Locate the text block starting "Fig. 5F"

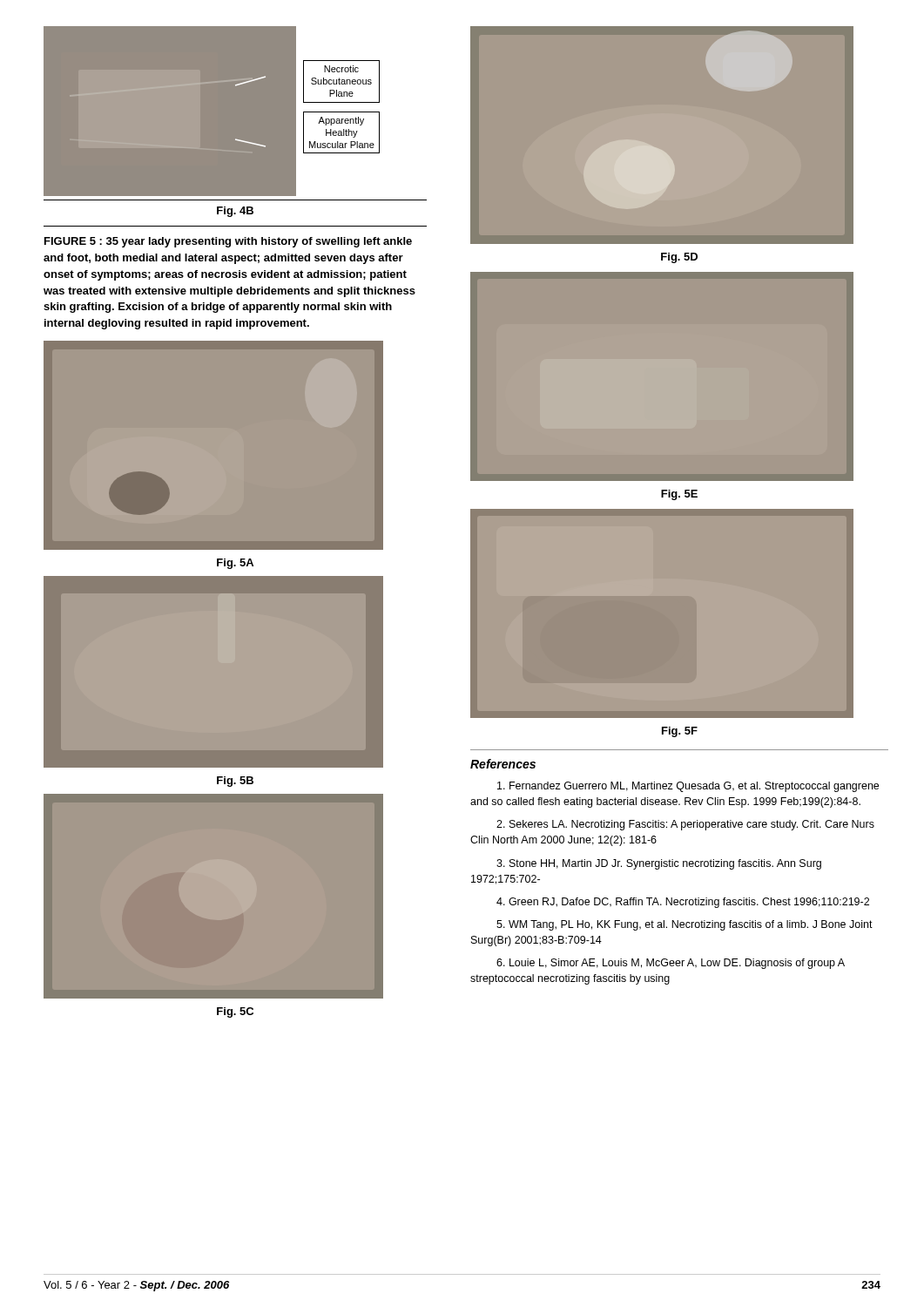[679, 731]
